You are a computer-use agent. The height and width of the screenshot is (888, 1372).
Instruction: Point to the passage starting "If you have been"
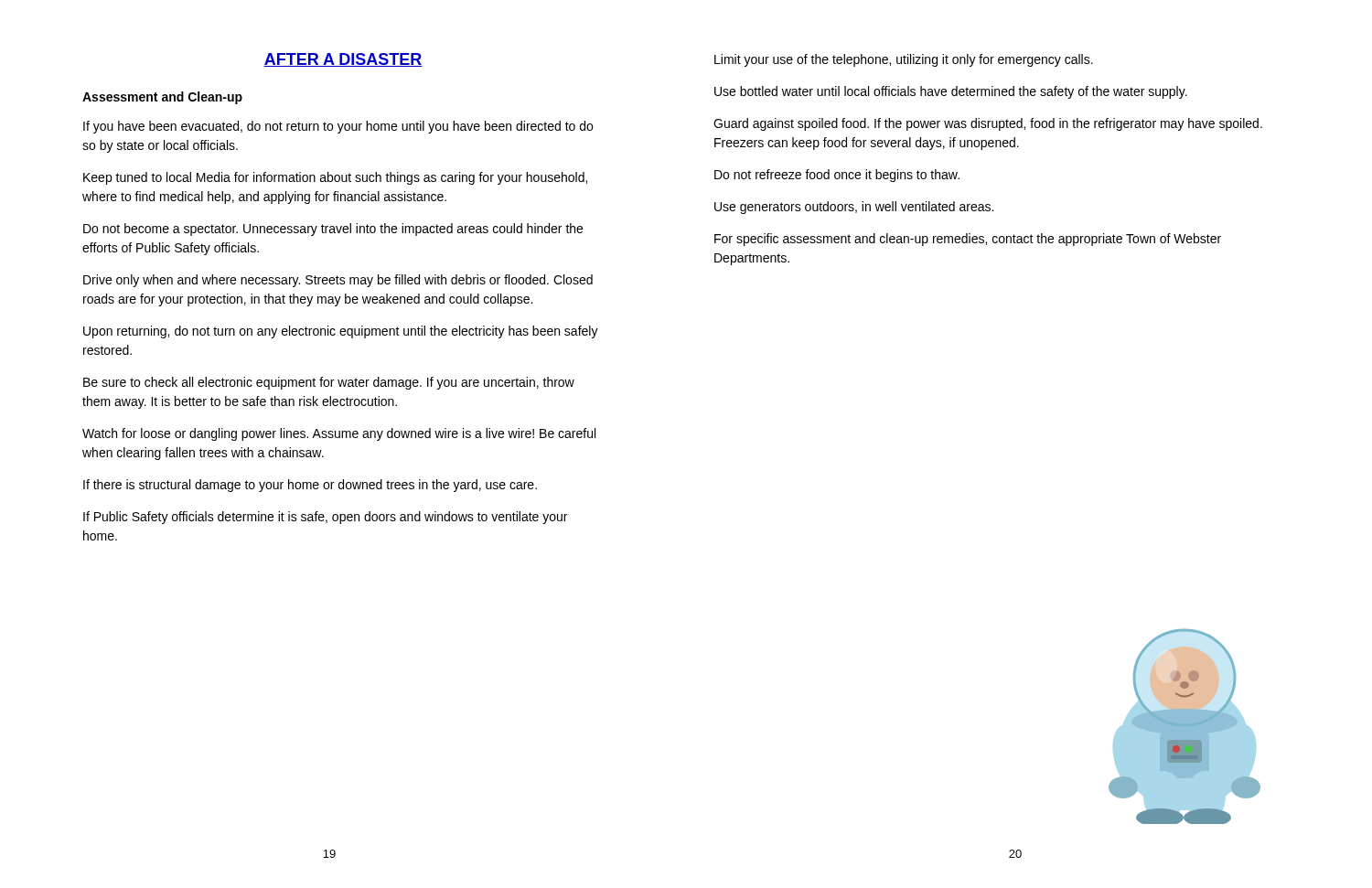pyautogui.click(x=338, y=136)
